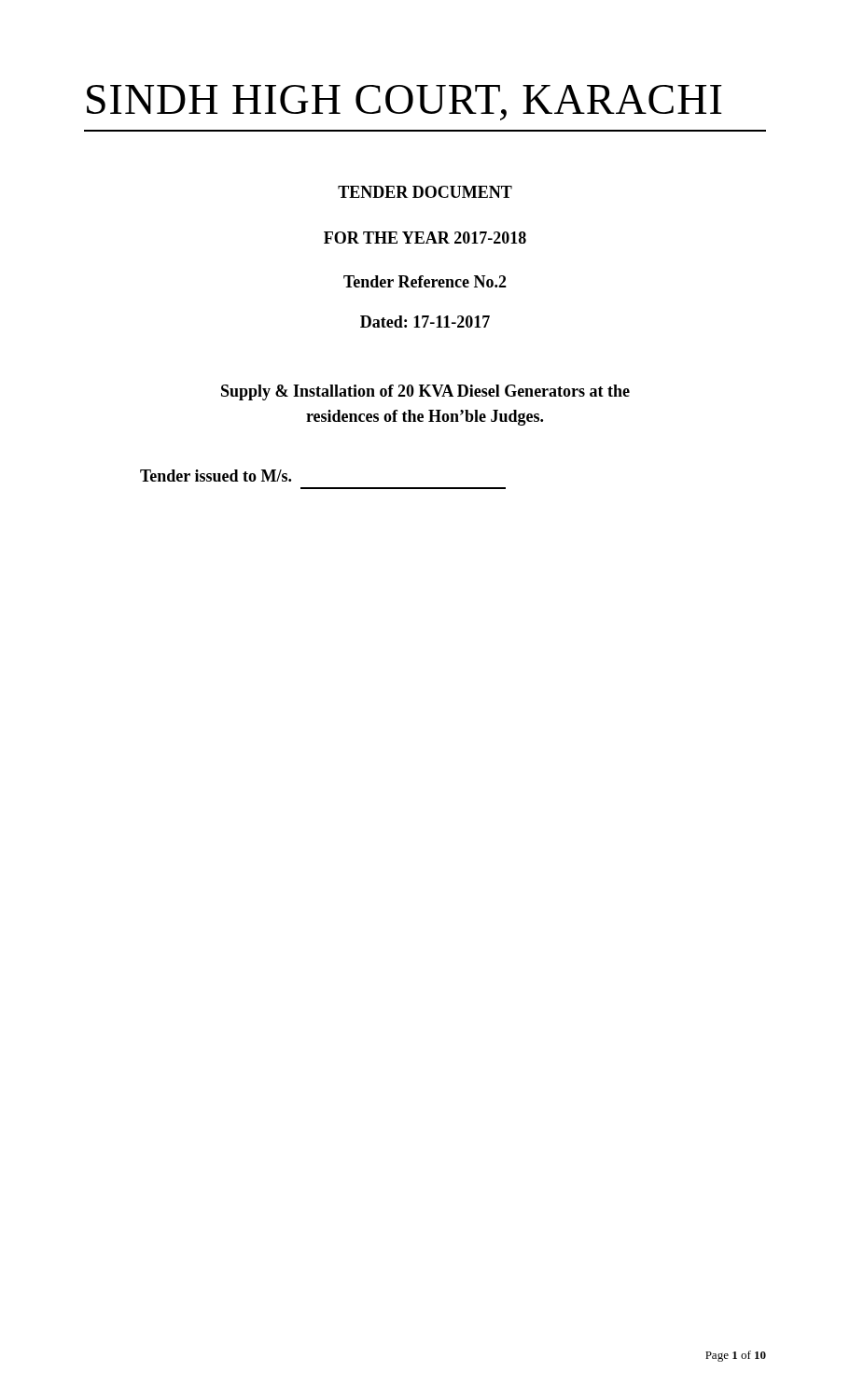Find the text starting "SINDH HIGH COURT, KARACHI"
The width and height of the screenshot is (850, 1400).
pos(404,99)
